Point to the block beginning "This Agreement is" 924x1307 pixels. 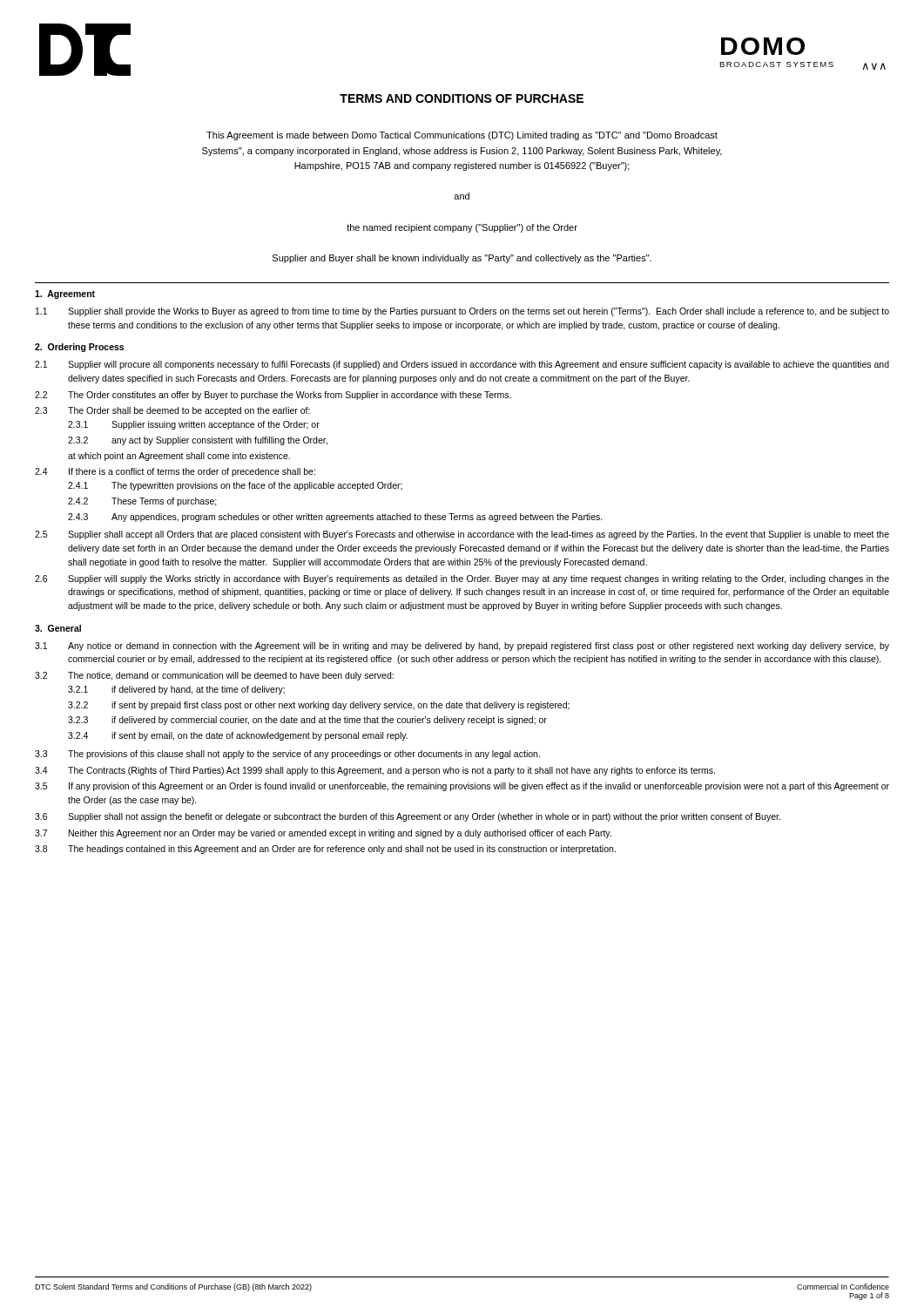[x=462, y=196]
